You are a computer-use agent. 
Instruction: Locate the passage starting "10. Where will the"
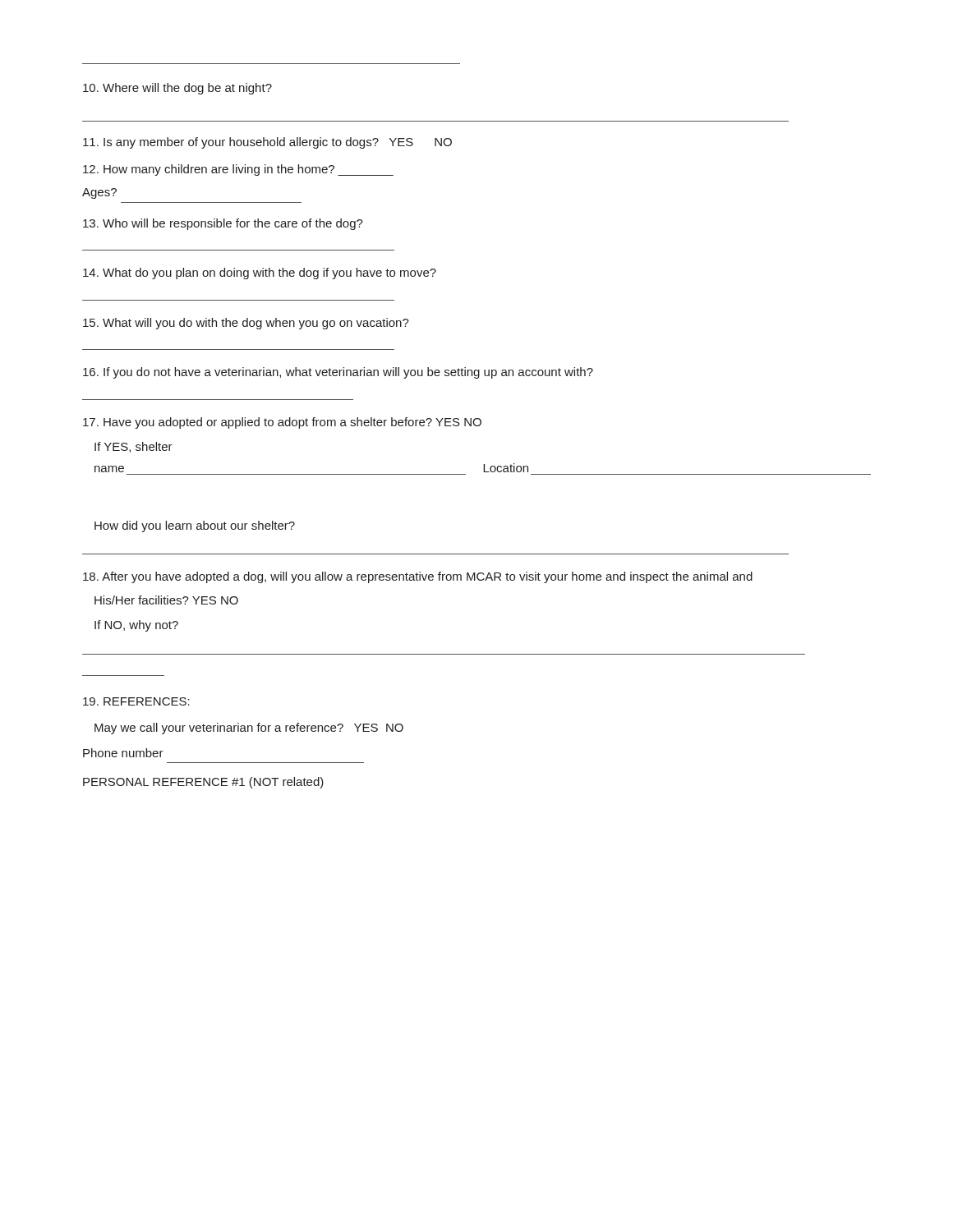[x=177, y=89]
